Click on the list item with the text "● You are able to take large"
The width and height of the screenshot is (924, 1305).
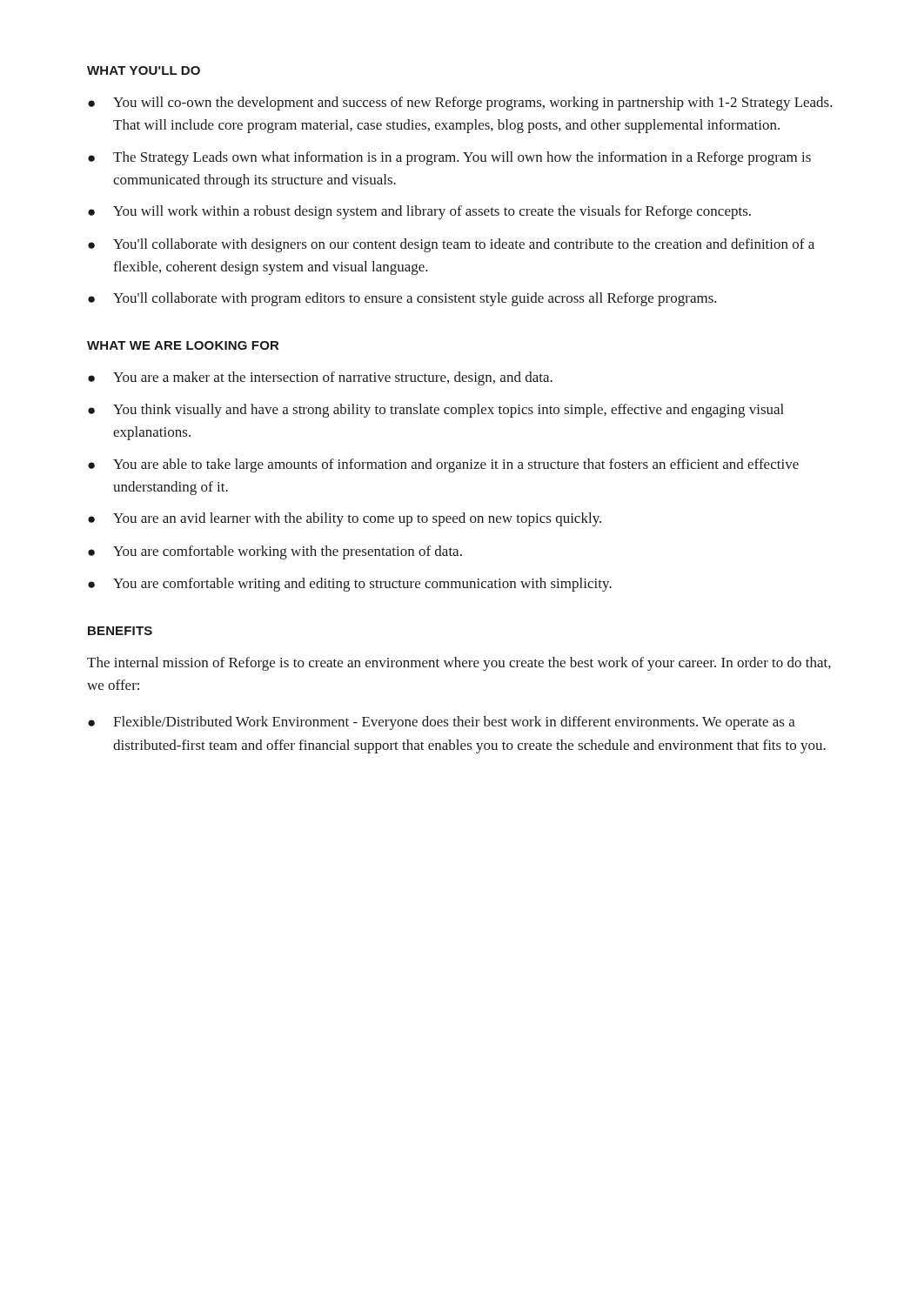coord(462,476)
